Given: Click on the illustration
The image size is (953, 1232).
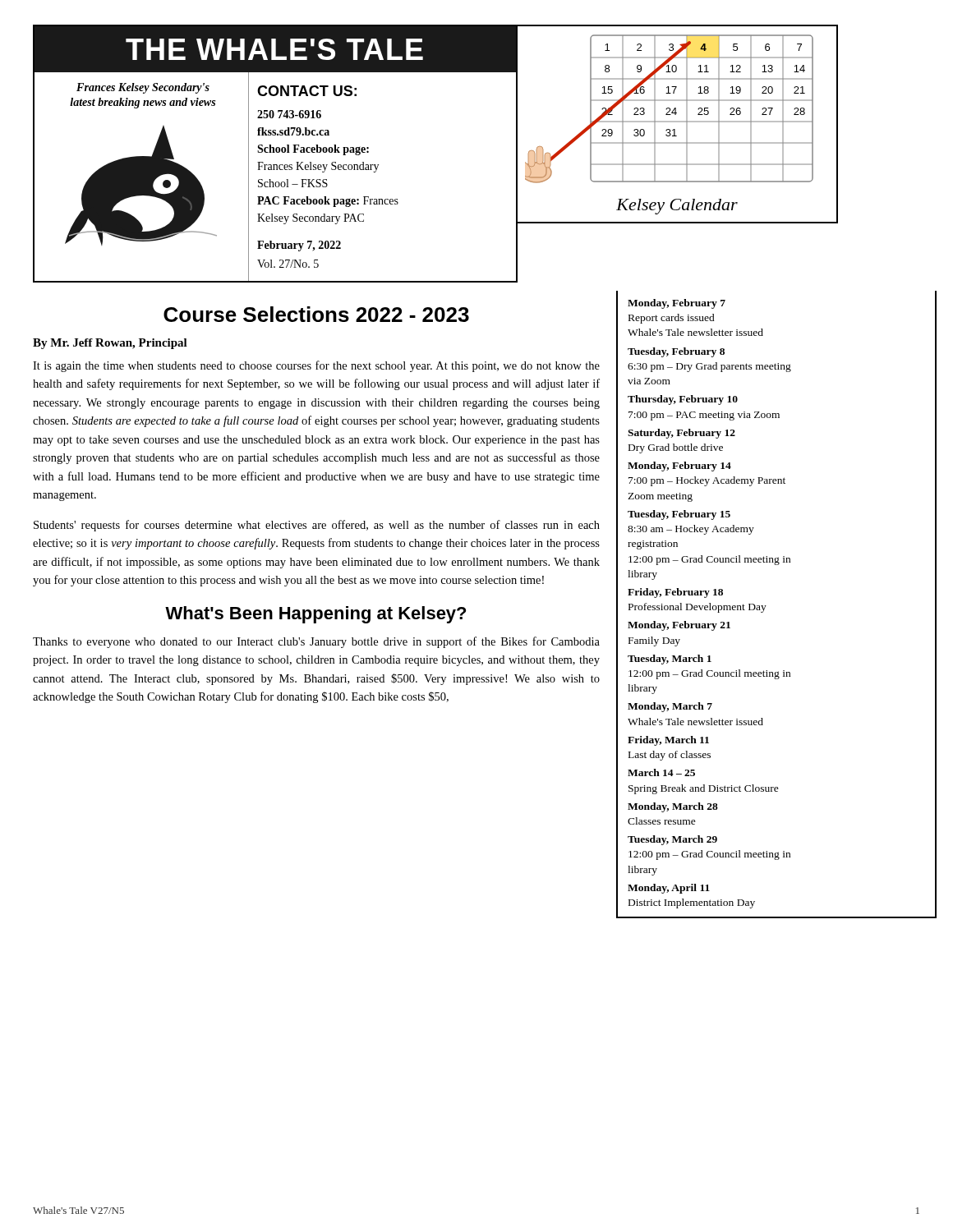Looking at the screenshot, I should pos(678,124).
